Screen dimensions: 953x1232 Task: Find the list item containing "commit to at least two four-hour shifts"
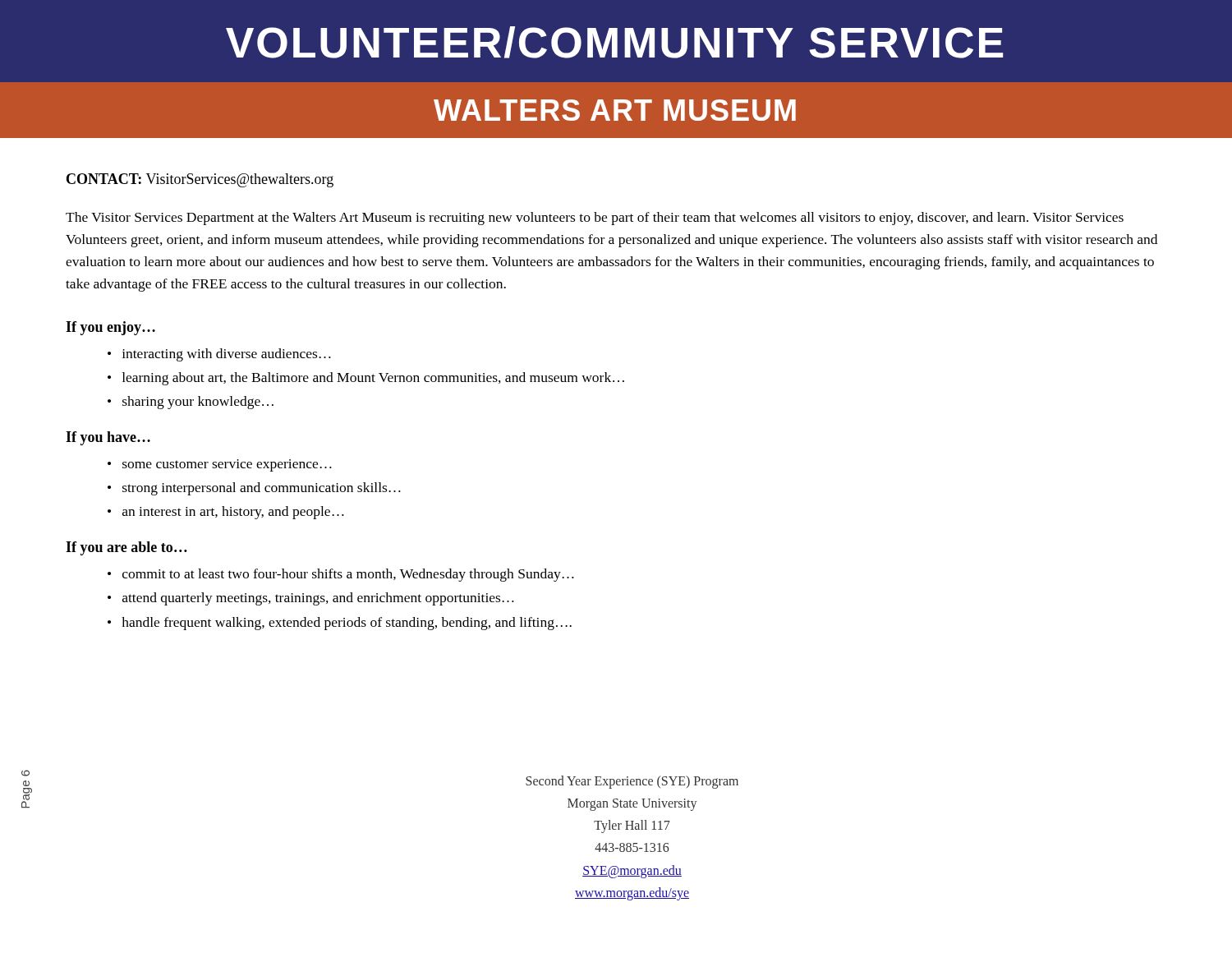click(x=348, y=574)
